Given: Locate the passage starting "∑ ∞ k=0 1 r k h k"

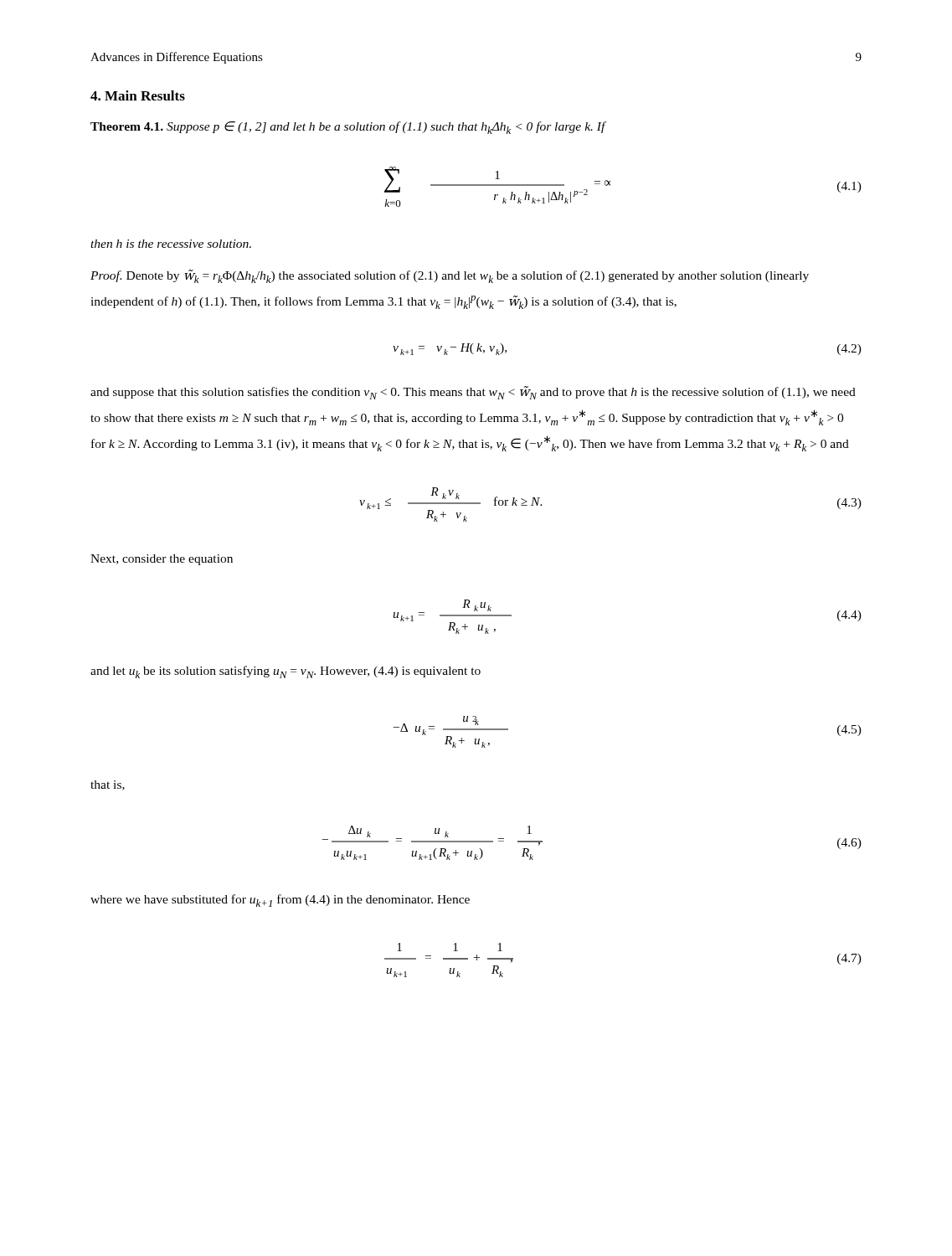Looking at the screenshot, I should click(602, 186).
